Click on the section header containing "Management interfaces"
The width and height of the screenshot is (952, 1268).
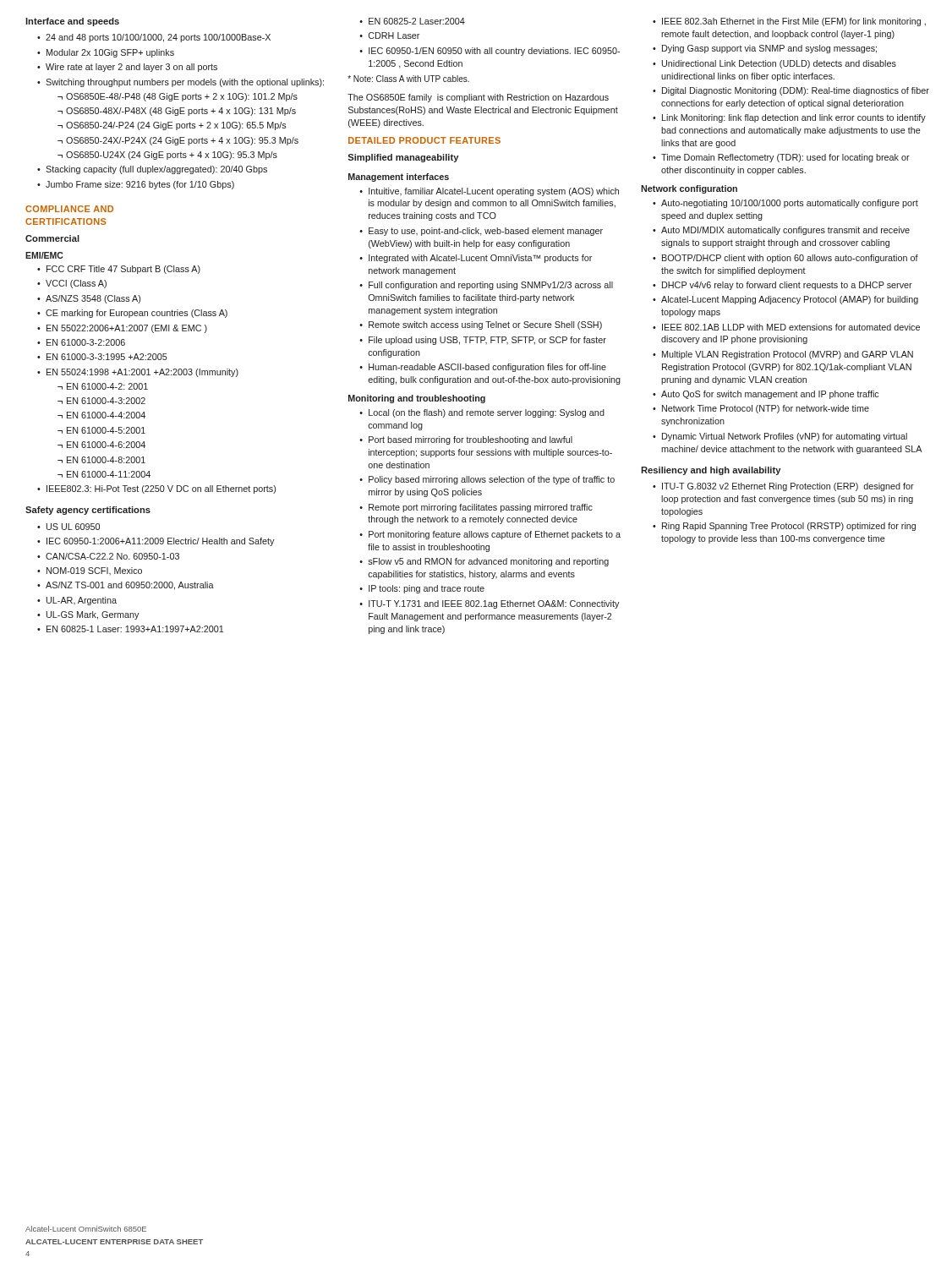click(398, 176)
